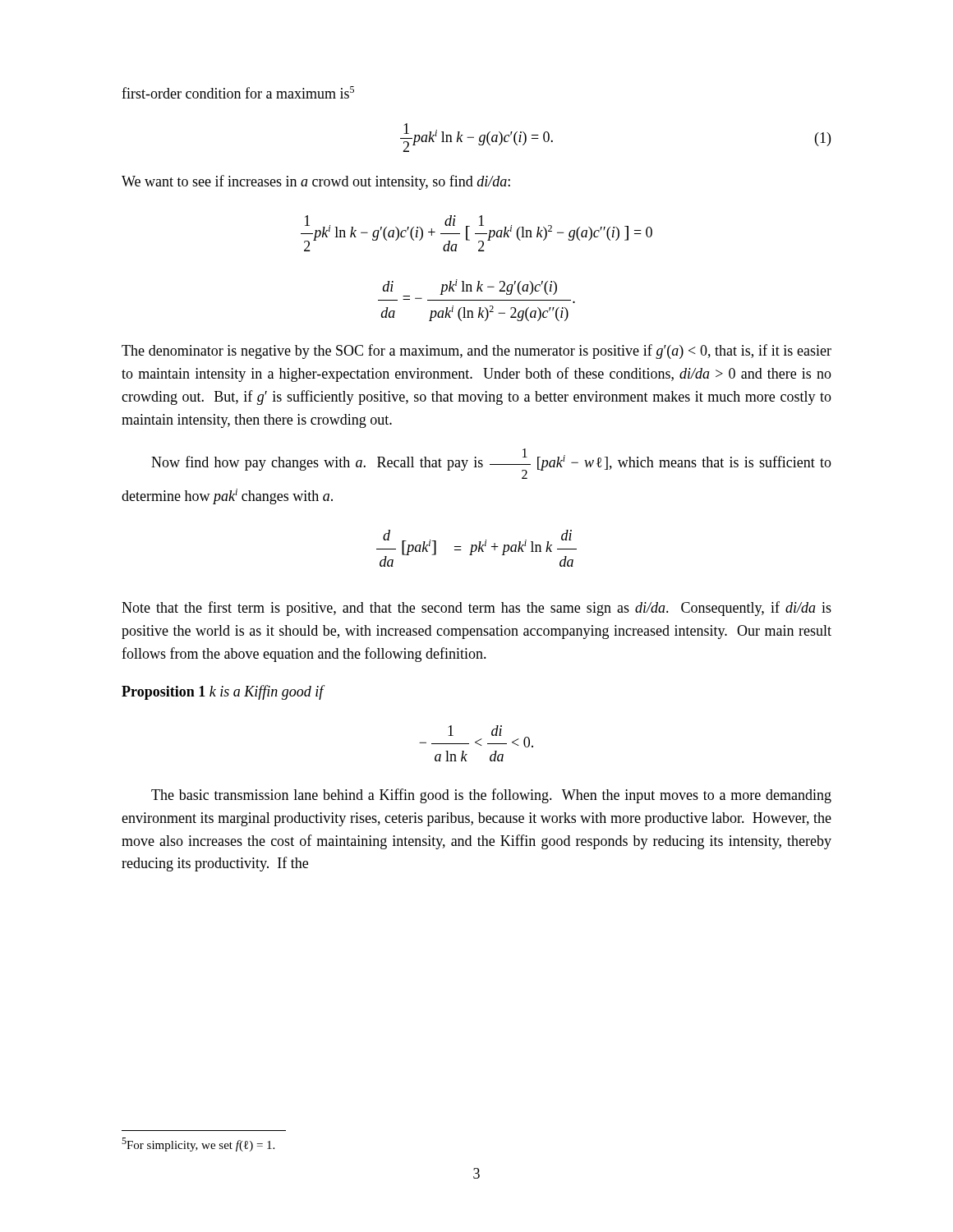The width and height of the screenshot is (953, 1232).
Task: Navigate to the region starting "Now find how pay changes with a."
Action: [x=476, y=476]
